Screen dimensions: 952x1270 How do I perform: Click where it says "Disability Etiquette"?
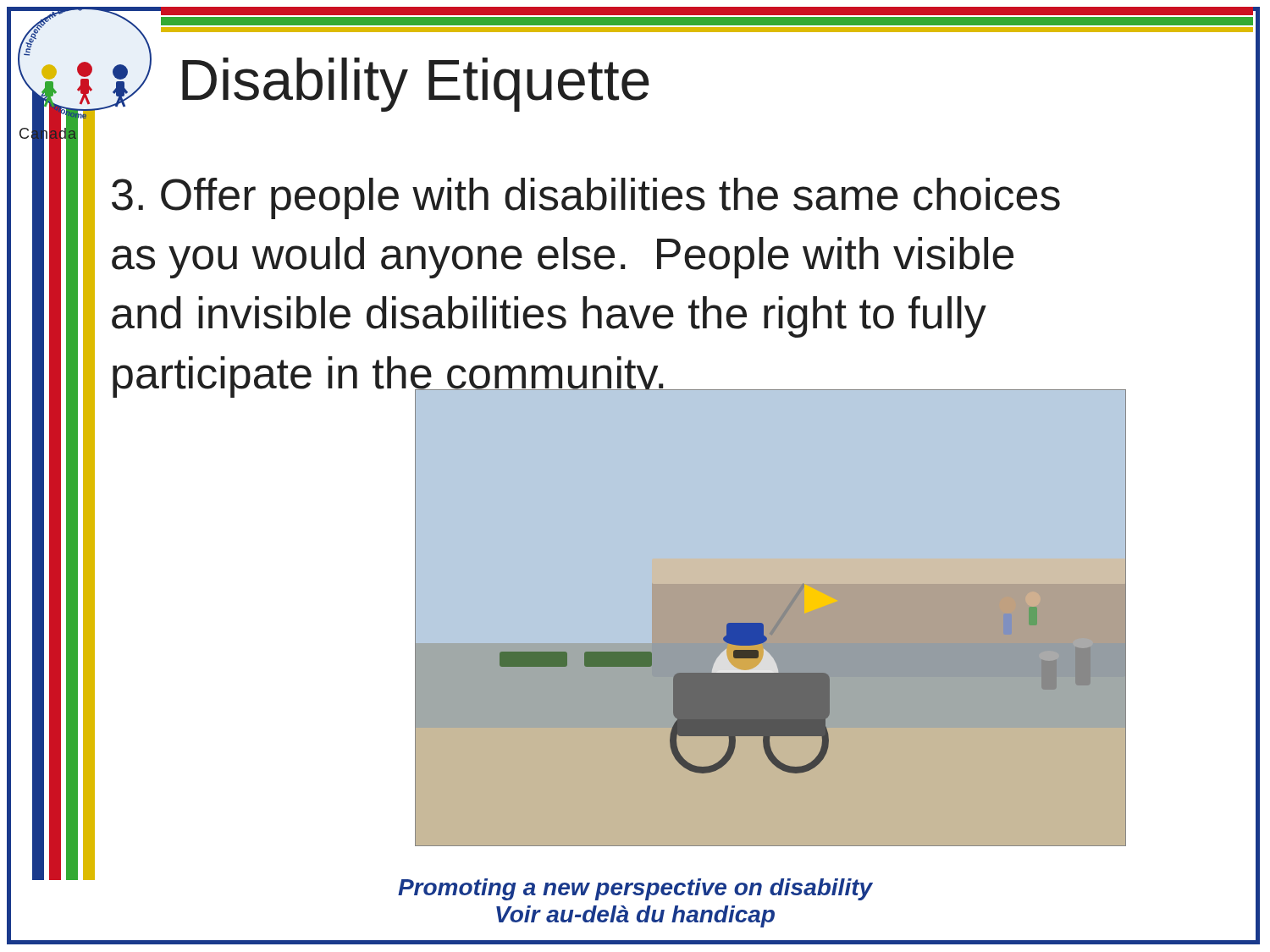[415, 80]
